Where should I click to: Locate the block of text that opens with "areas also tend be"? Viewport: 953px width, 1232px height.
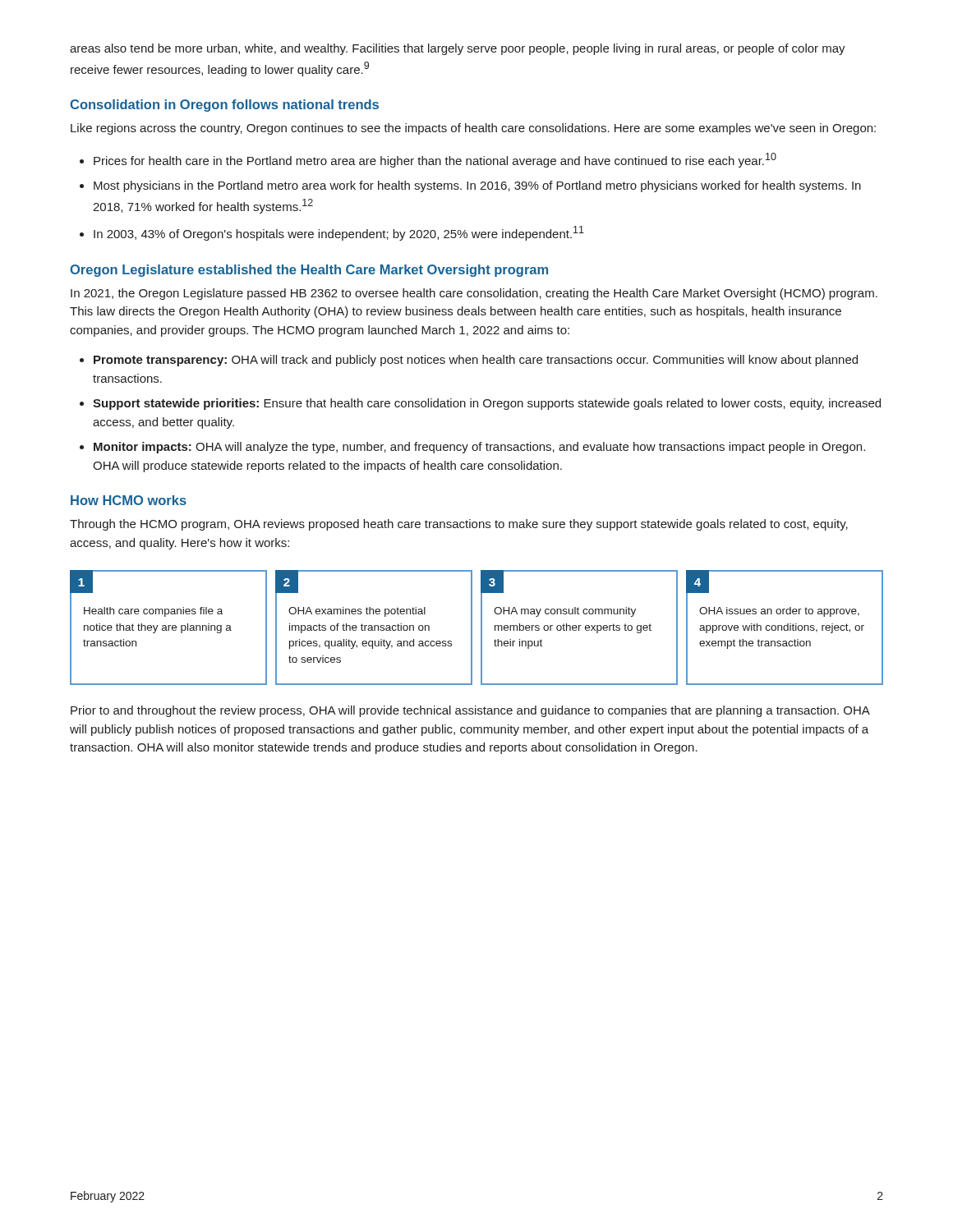[457, 59]
